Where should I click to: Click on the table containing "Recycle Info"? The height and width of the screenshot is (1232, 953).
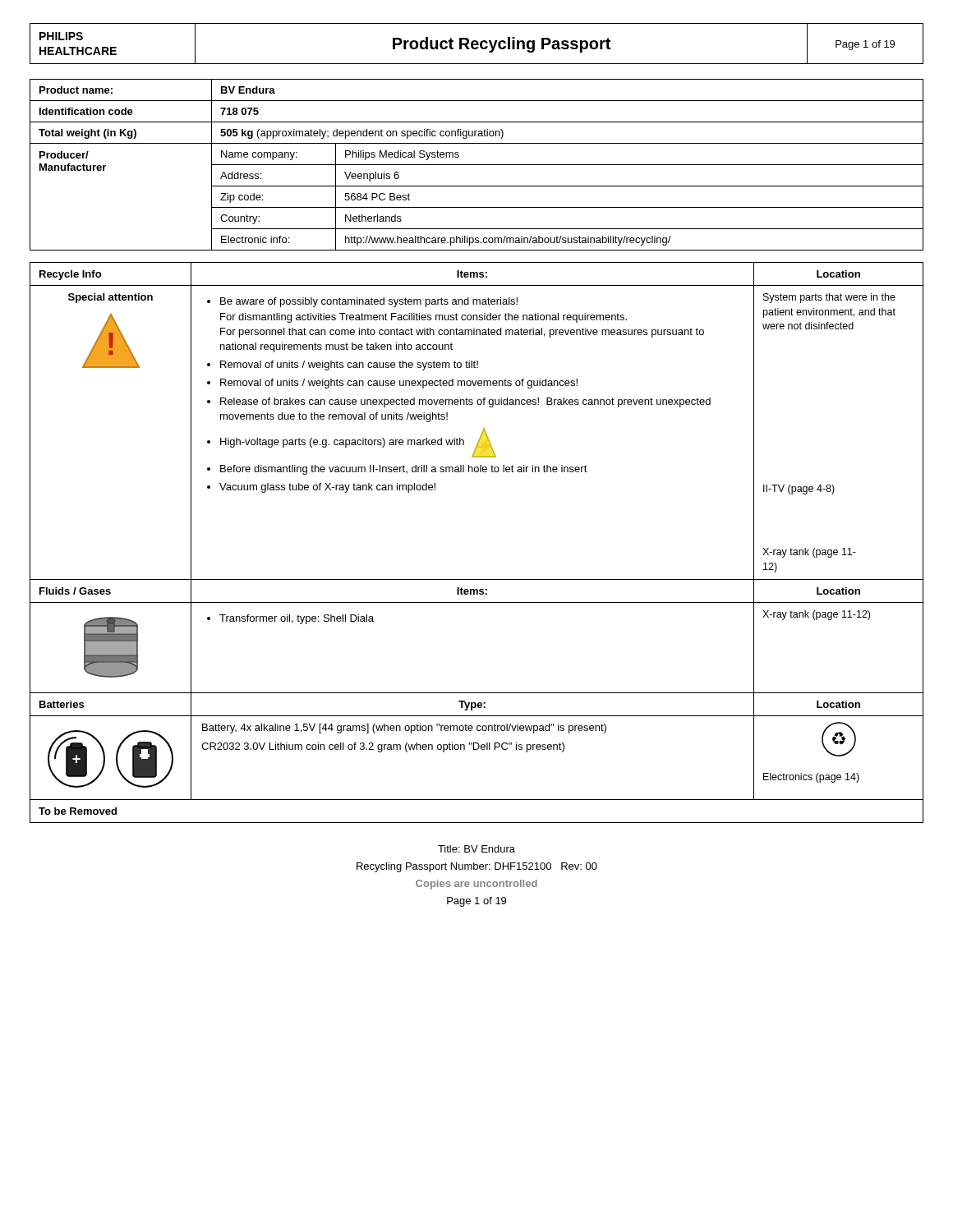click(x=476, y=543)
